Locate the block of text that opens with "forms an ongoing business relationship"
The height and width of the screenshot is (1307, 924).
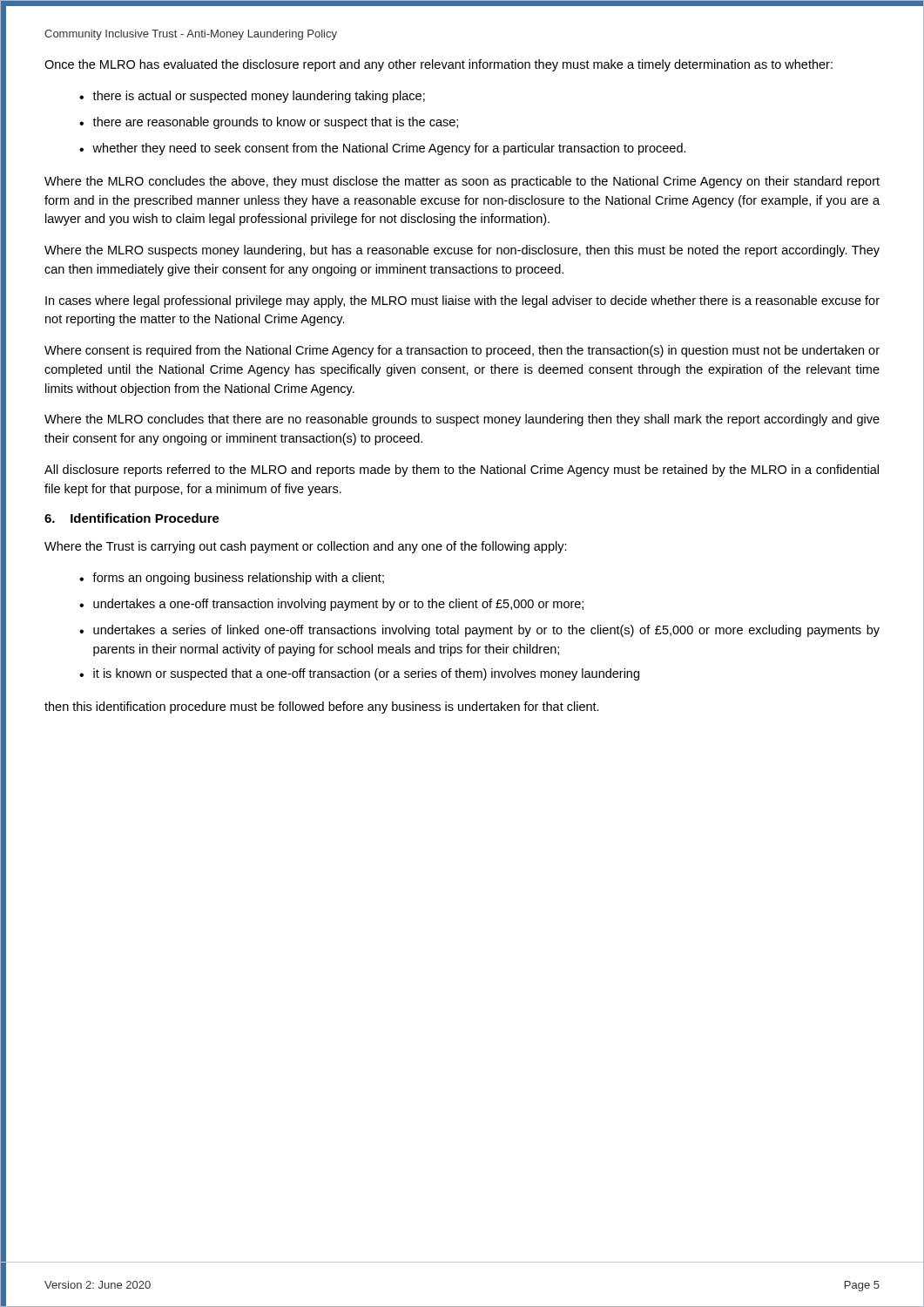[x=239, y=578]
